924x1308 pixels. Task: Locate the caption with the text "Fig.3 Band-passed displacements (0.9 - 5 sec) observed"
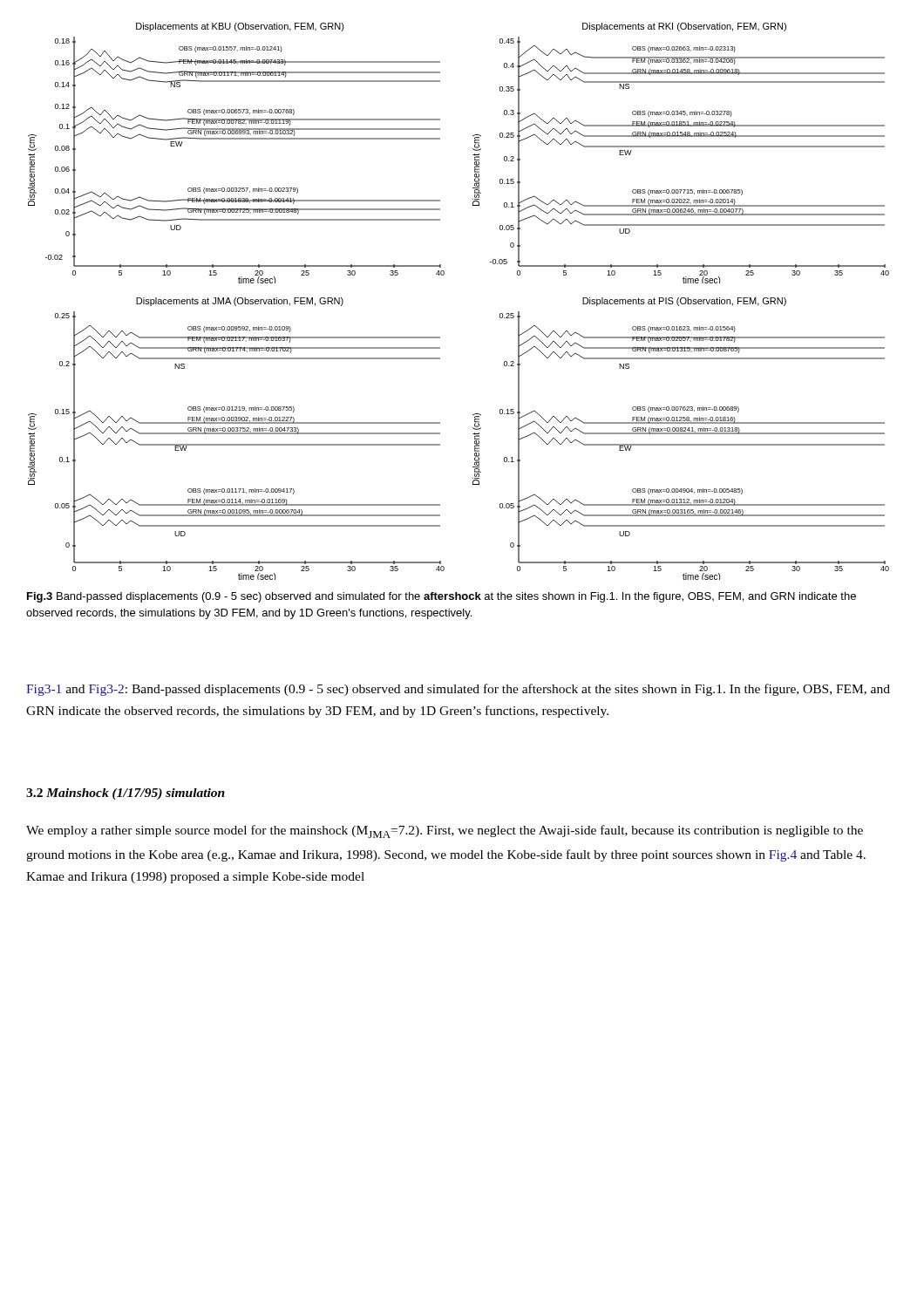click(x=441, y=604)
